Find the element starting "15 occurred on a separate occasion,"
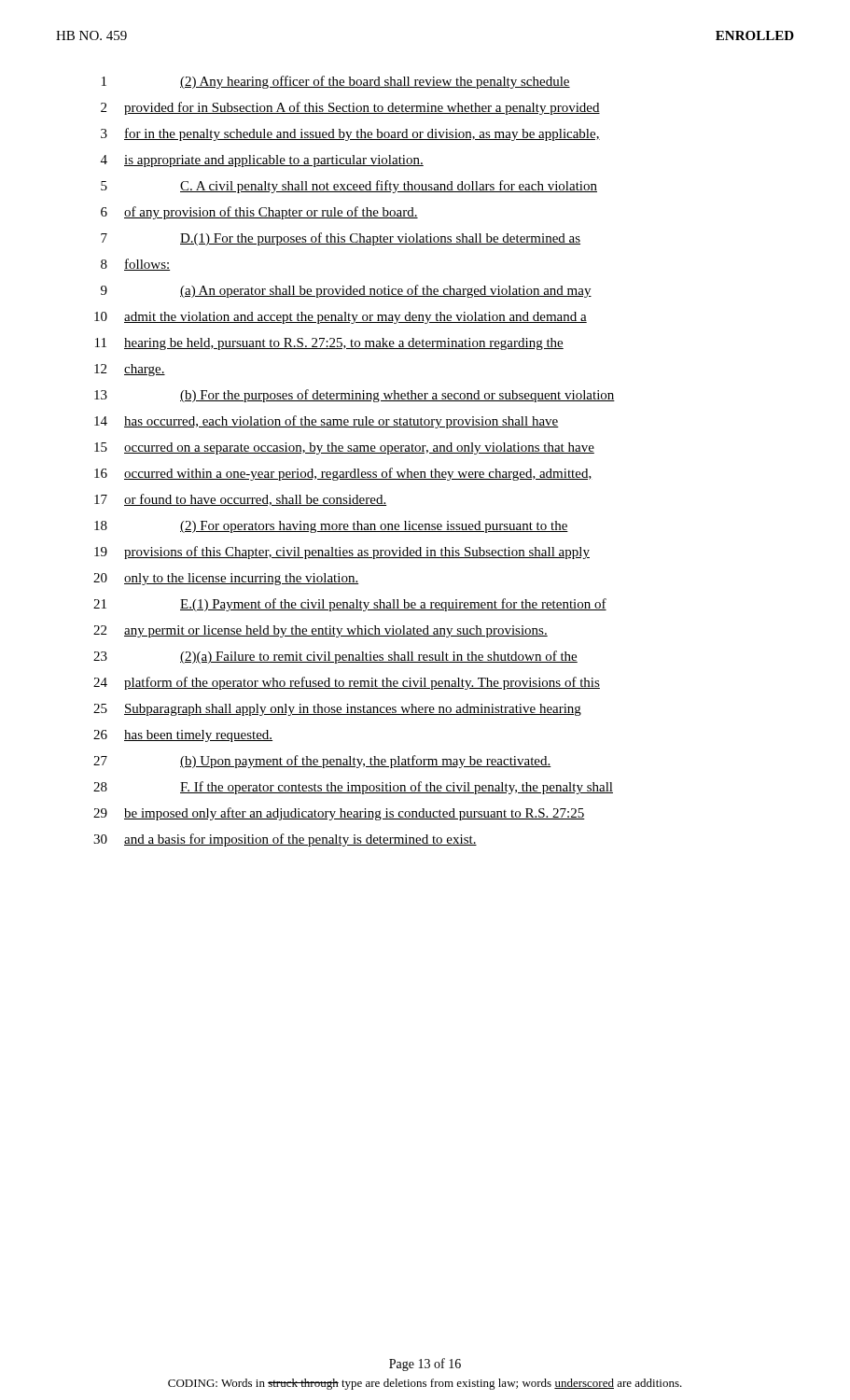Viewport: 850px width, 1400px height. (x=425, y=448)
